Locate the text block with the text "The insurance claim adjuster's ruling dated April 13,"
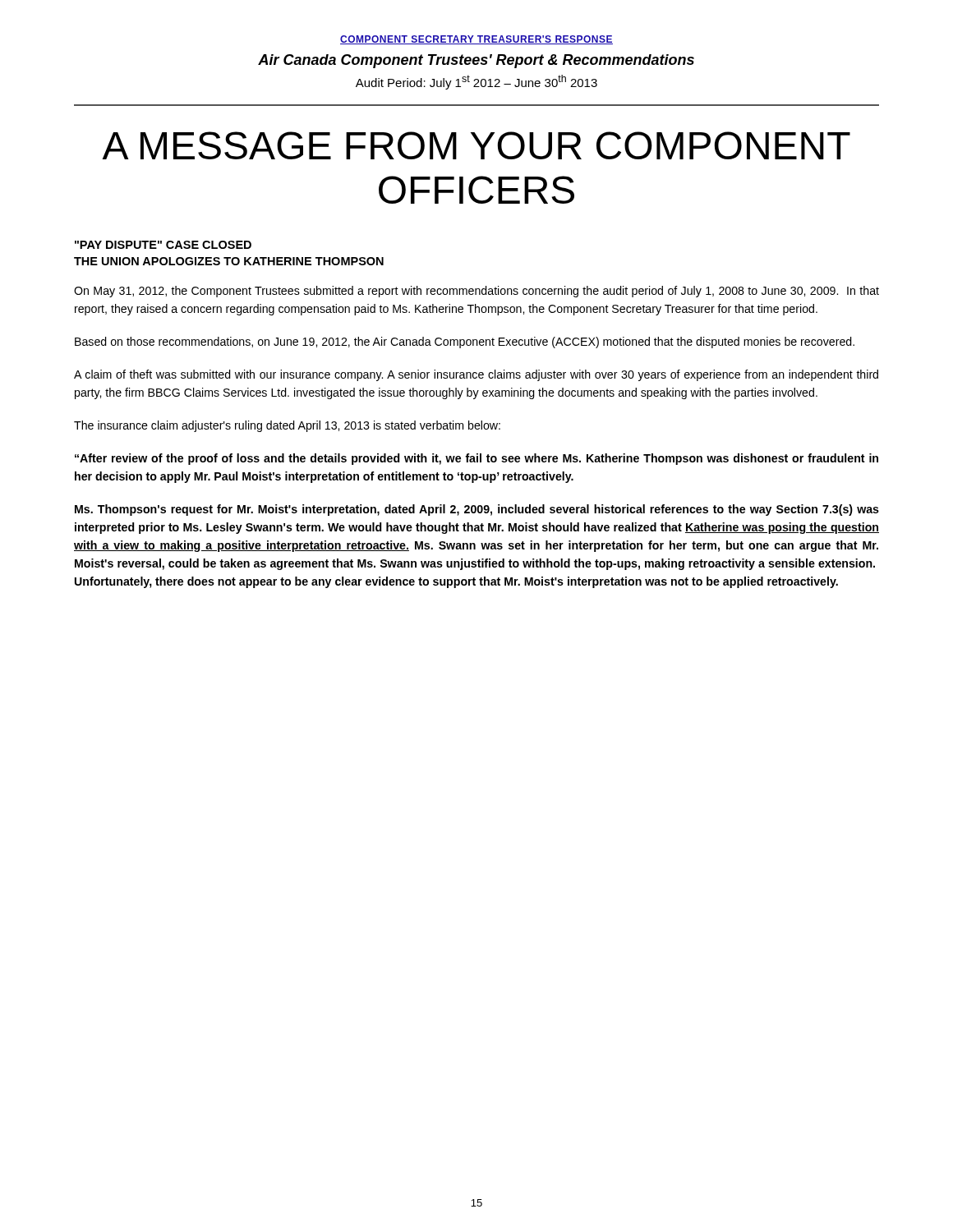The height and width of the screenshot is (1232, 953). [x=288, y=425]
